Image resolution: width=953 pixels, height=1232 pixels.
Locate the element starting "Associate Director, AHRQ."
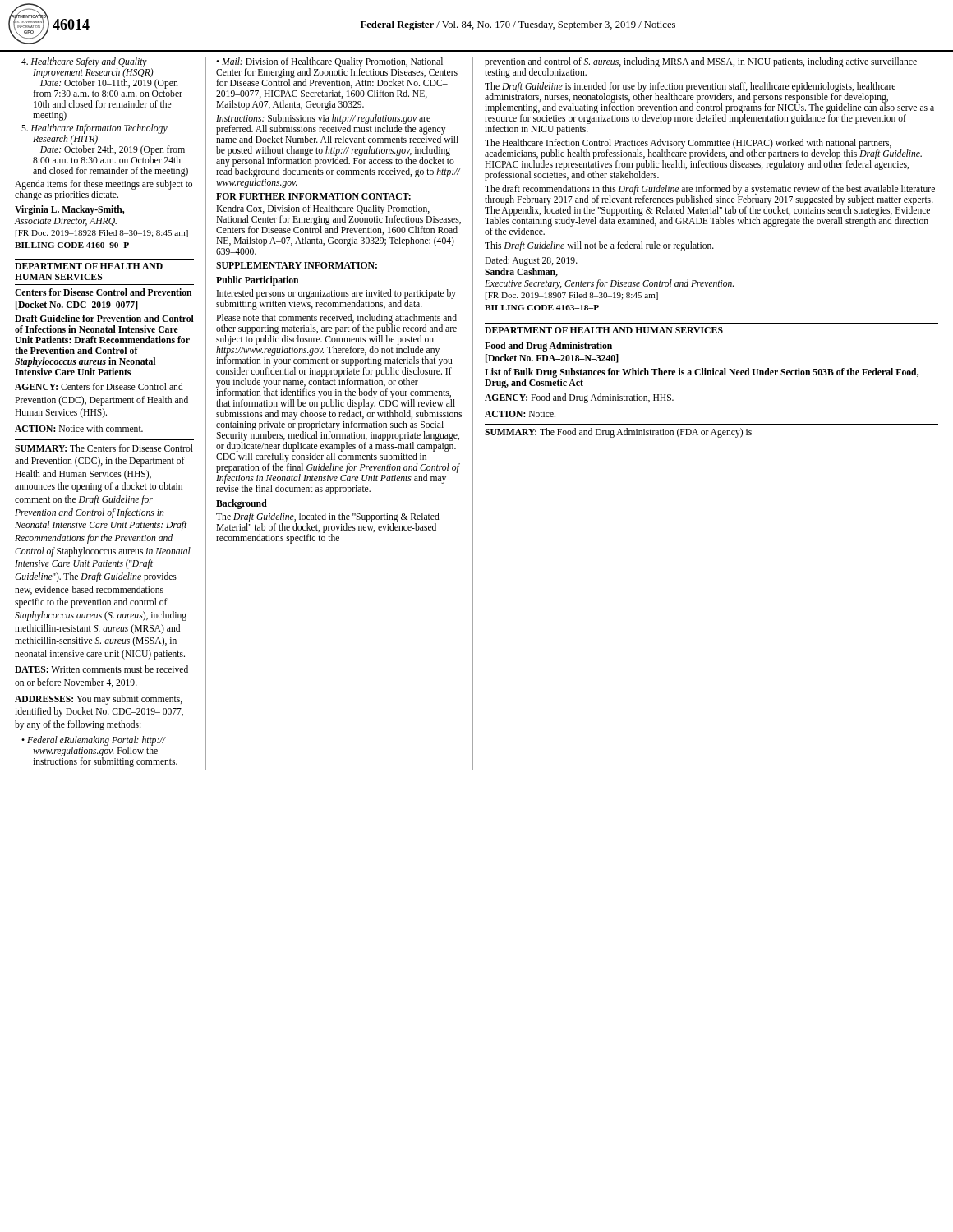(66, 221)
